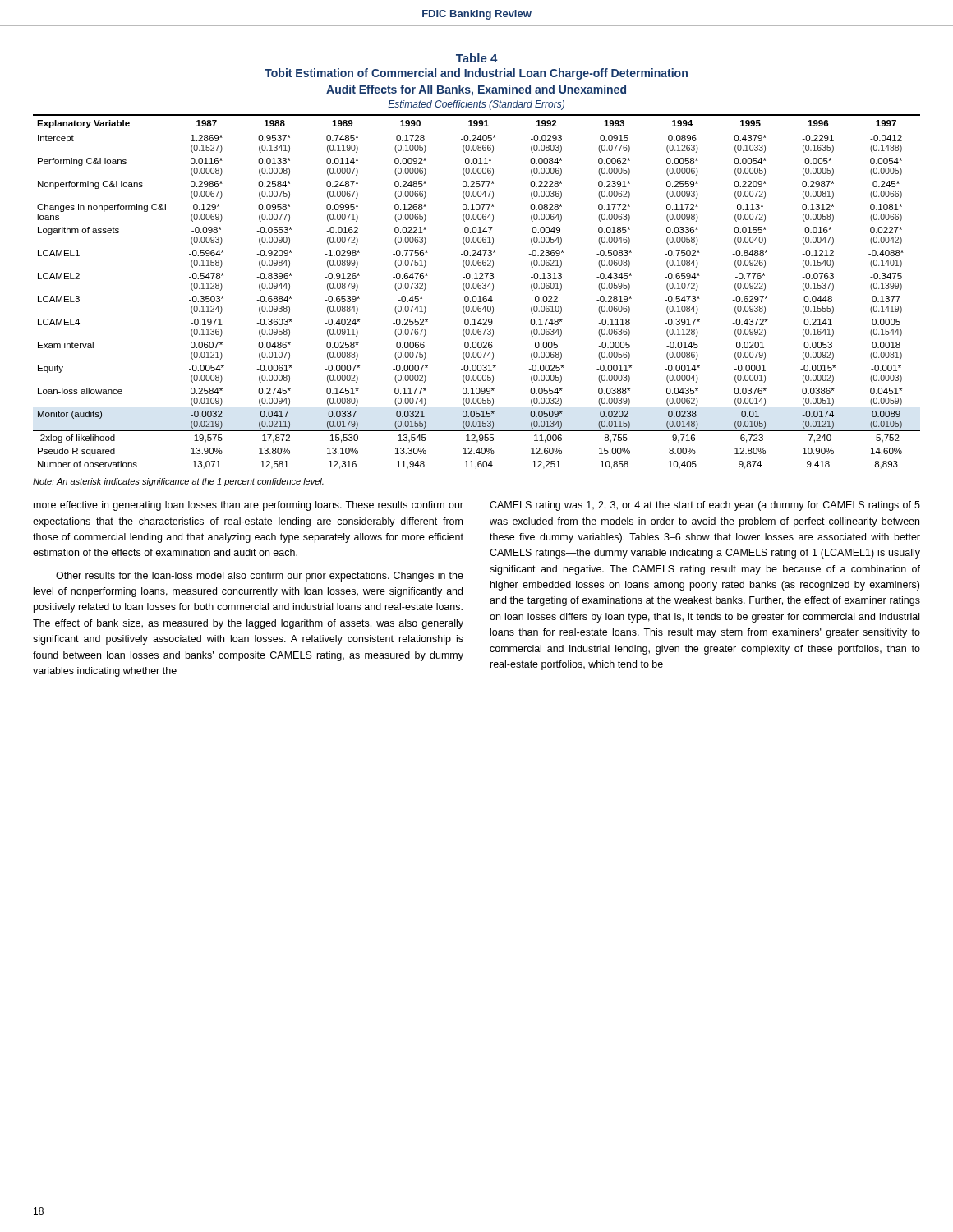This screenshot has height=1232, width=953.
Task: Find the table that mentions "0.0958* (0.0077)"
Action: [476, 293]
